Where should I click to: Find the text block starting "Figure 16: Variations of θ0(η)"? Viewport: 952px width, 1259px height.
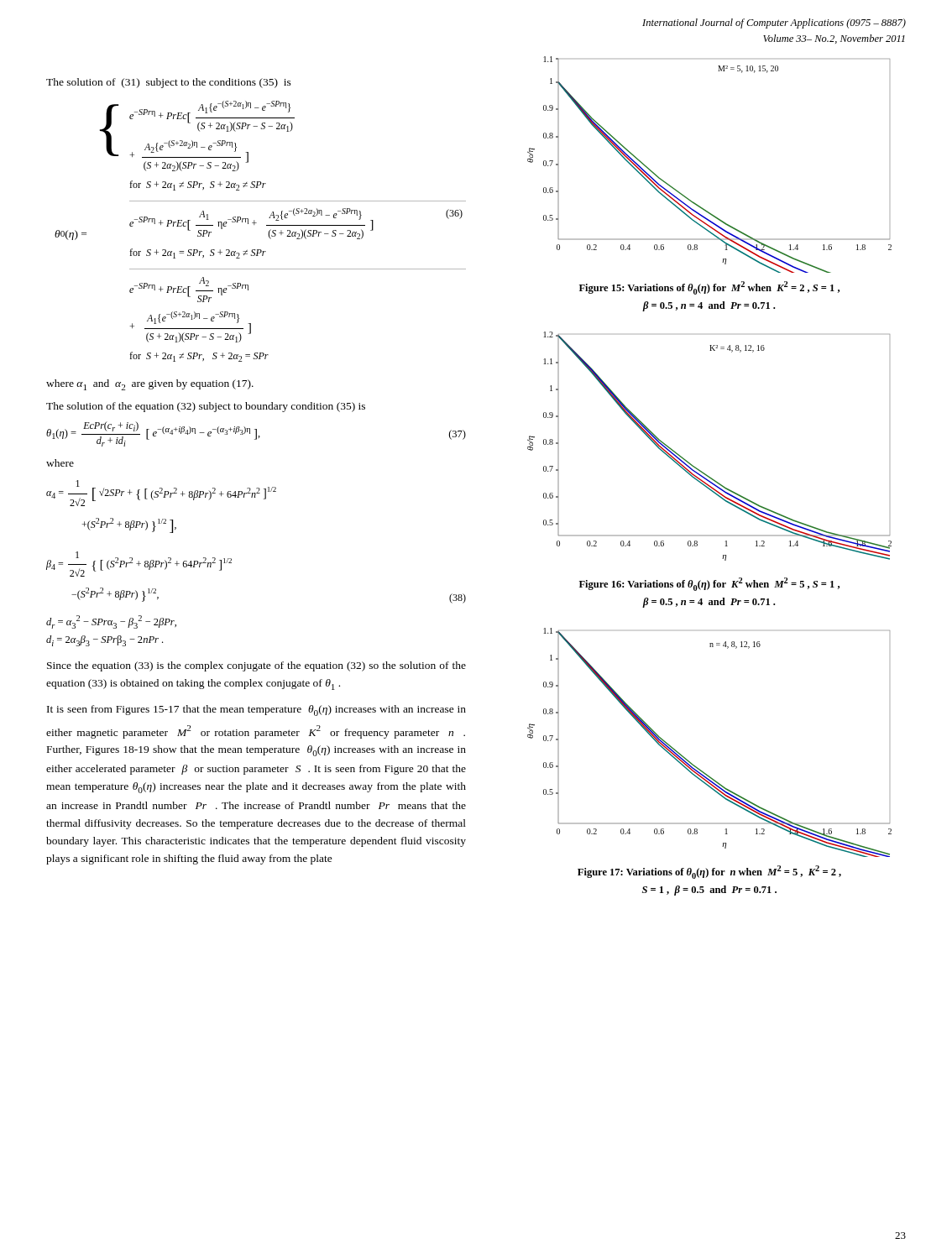point(709,592)
